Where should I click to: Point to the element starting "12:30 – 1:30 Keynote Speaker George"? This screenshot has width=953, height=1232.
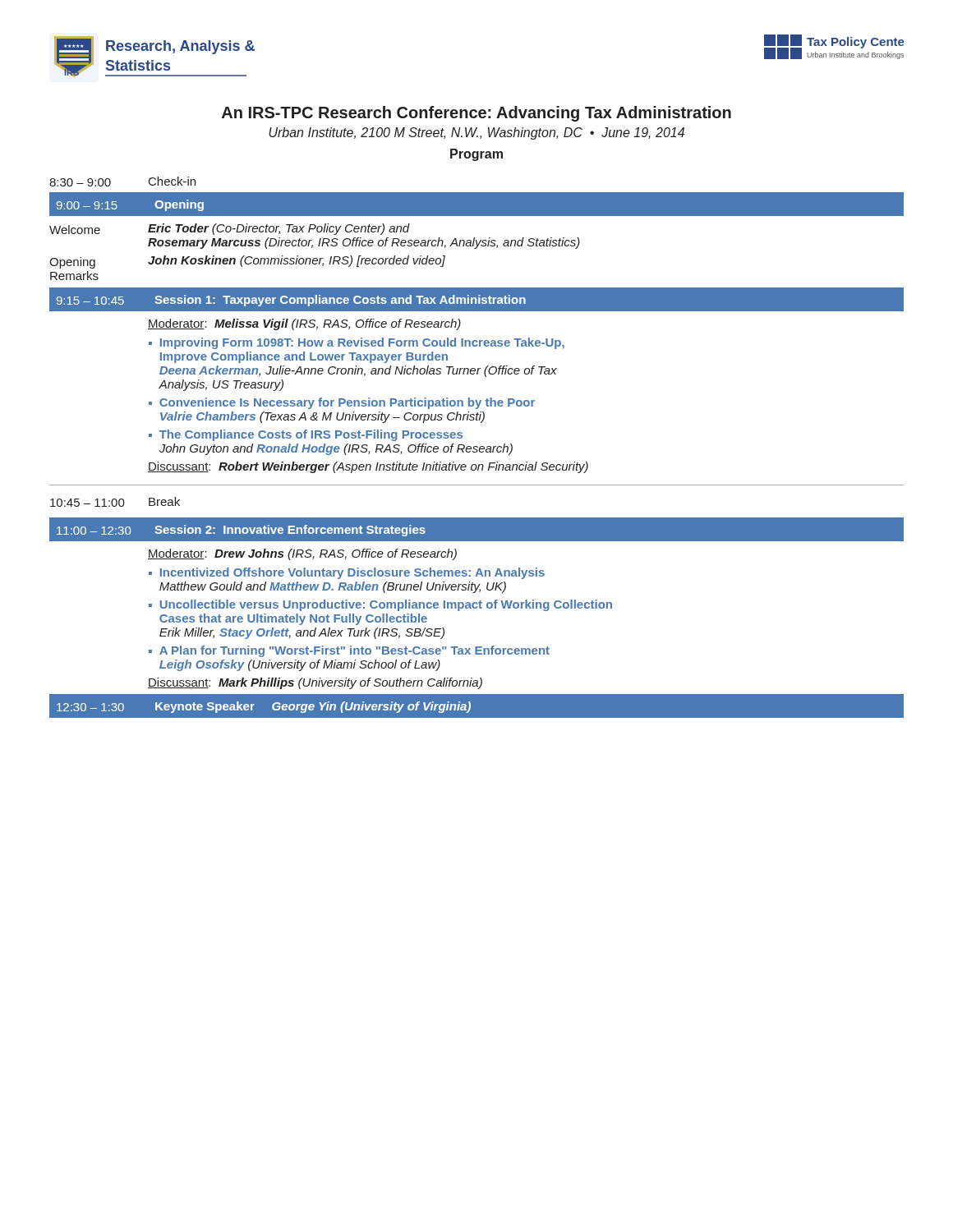coord(263,706)
